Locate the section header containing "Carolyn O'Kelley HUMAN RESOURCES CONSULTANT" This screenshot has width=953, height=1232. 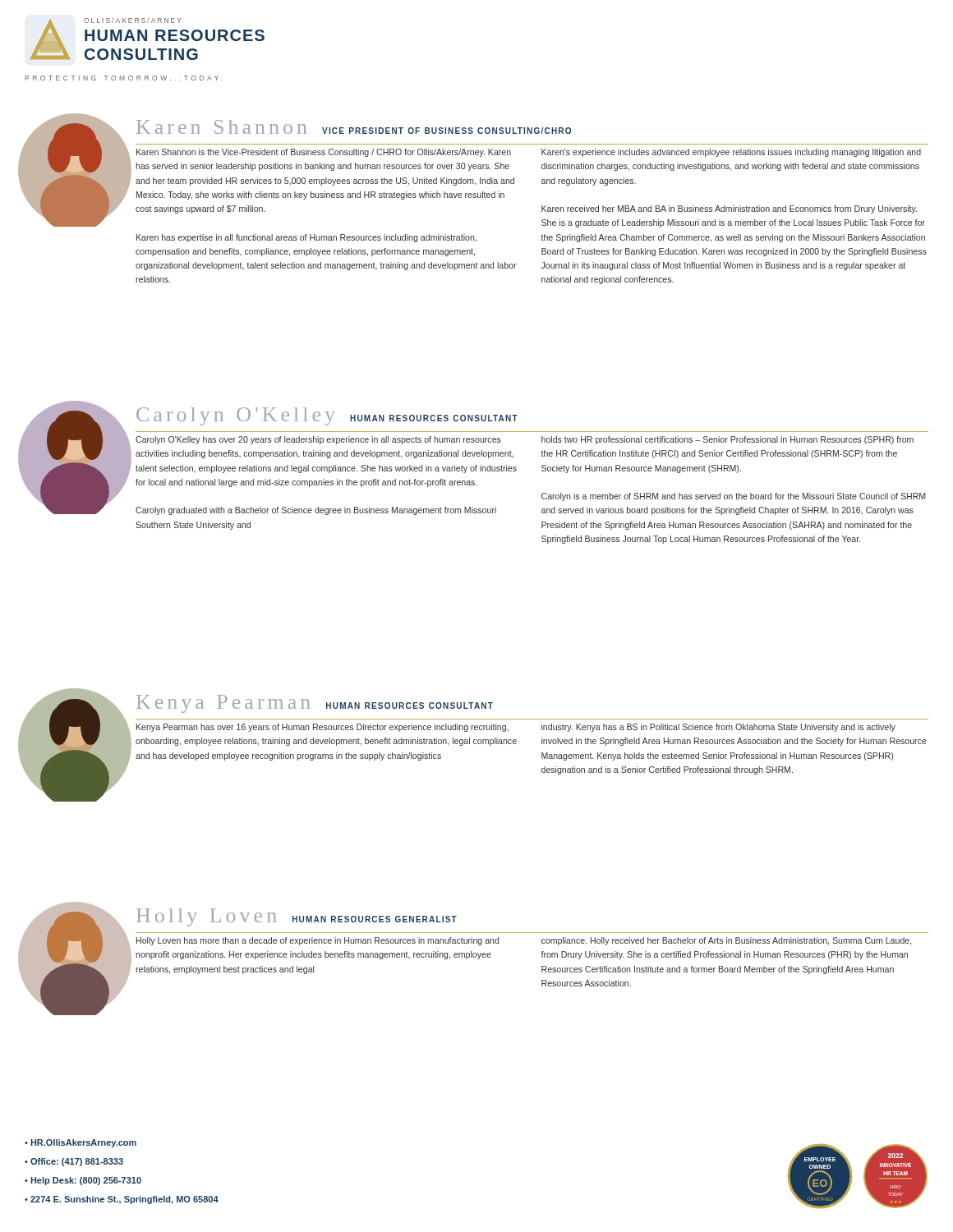point(327,416)
